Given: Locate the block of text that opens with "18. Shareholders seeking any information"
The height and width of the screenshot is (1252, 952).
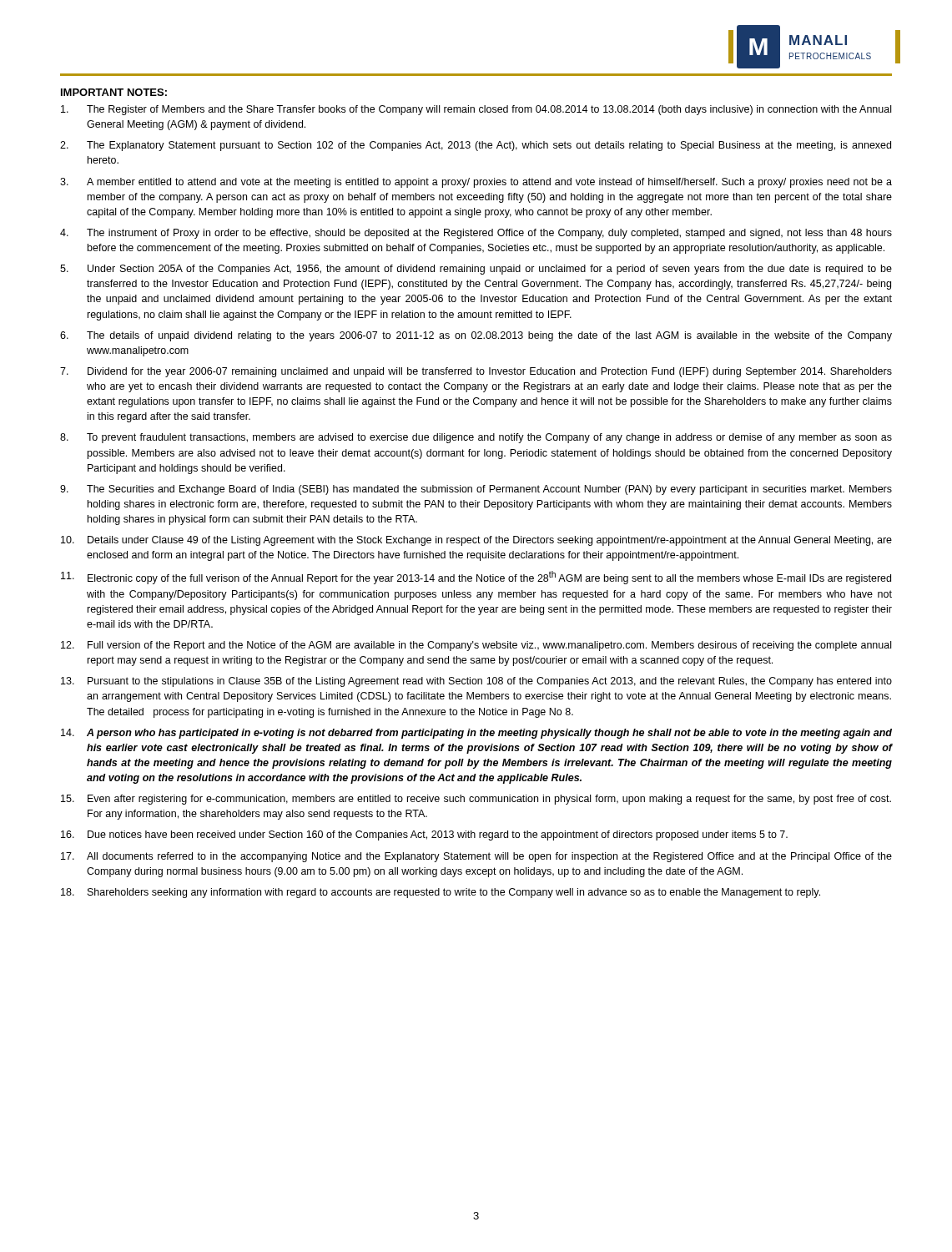Looking at the screenshot, I should click(x=476, y=892).
